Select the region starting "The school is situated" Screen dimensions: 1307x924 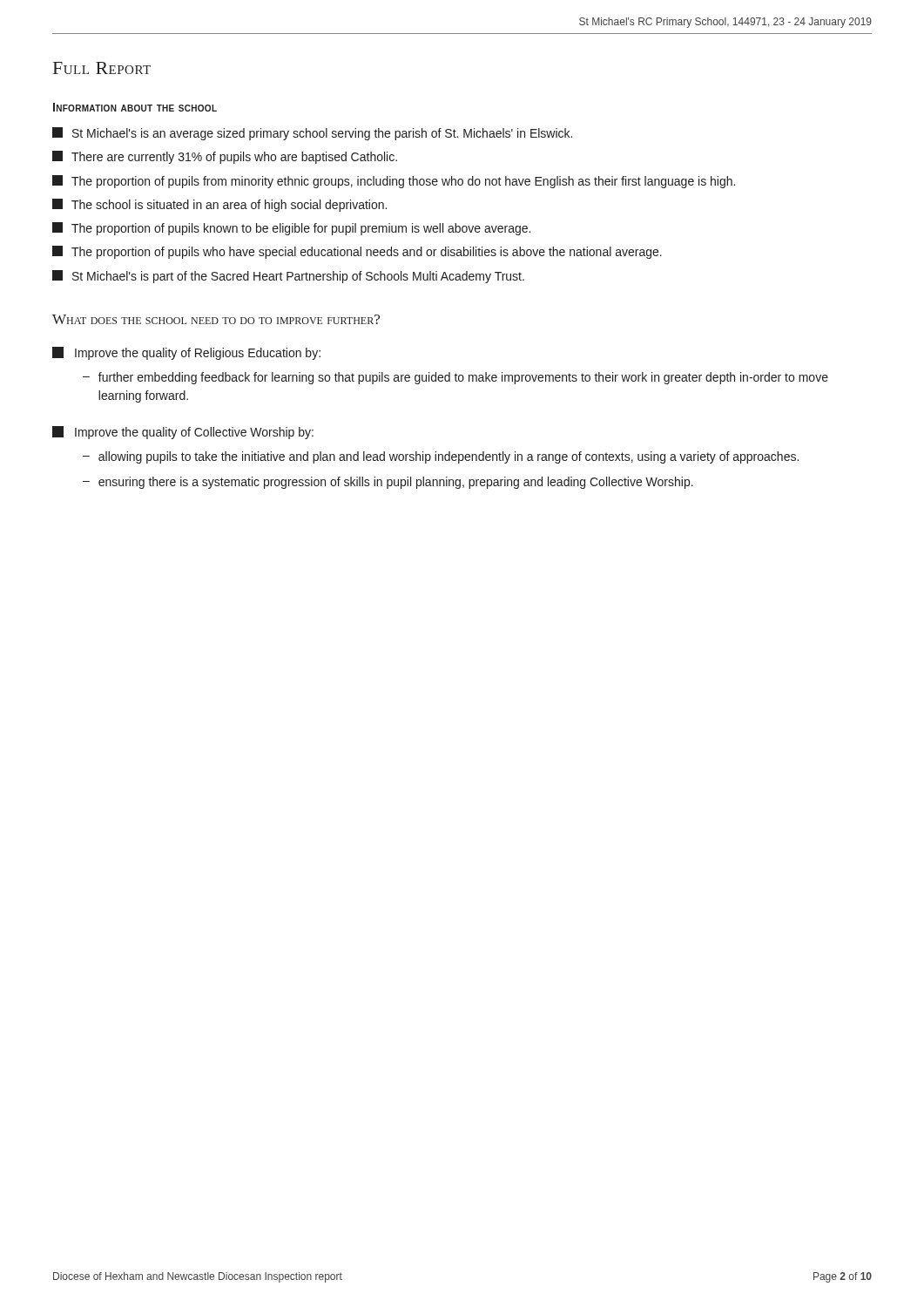pos(219,205)
